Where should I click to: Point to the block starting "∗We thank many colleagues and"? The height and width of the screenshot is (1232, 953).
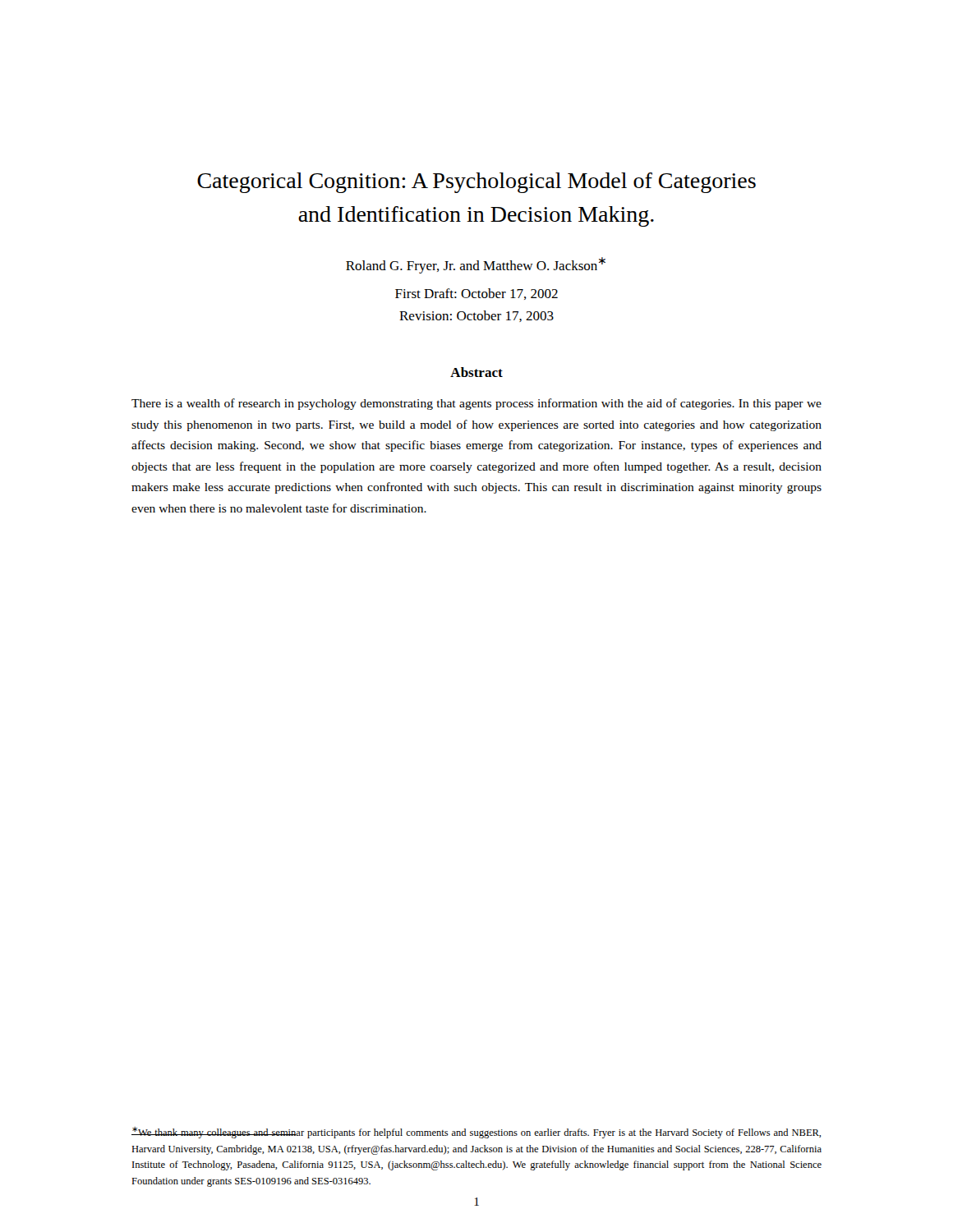[476, 1156]
